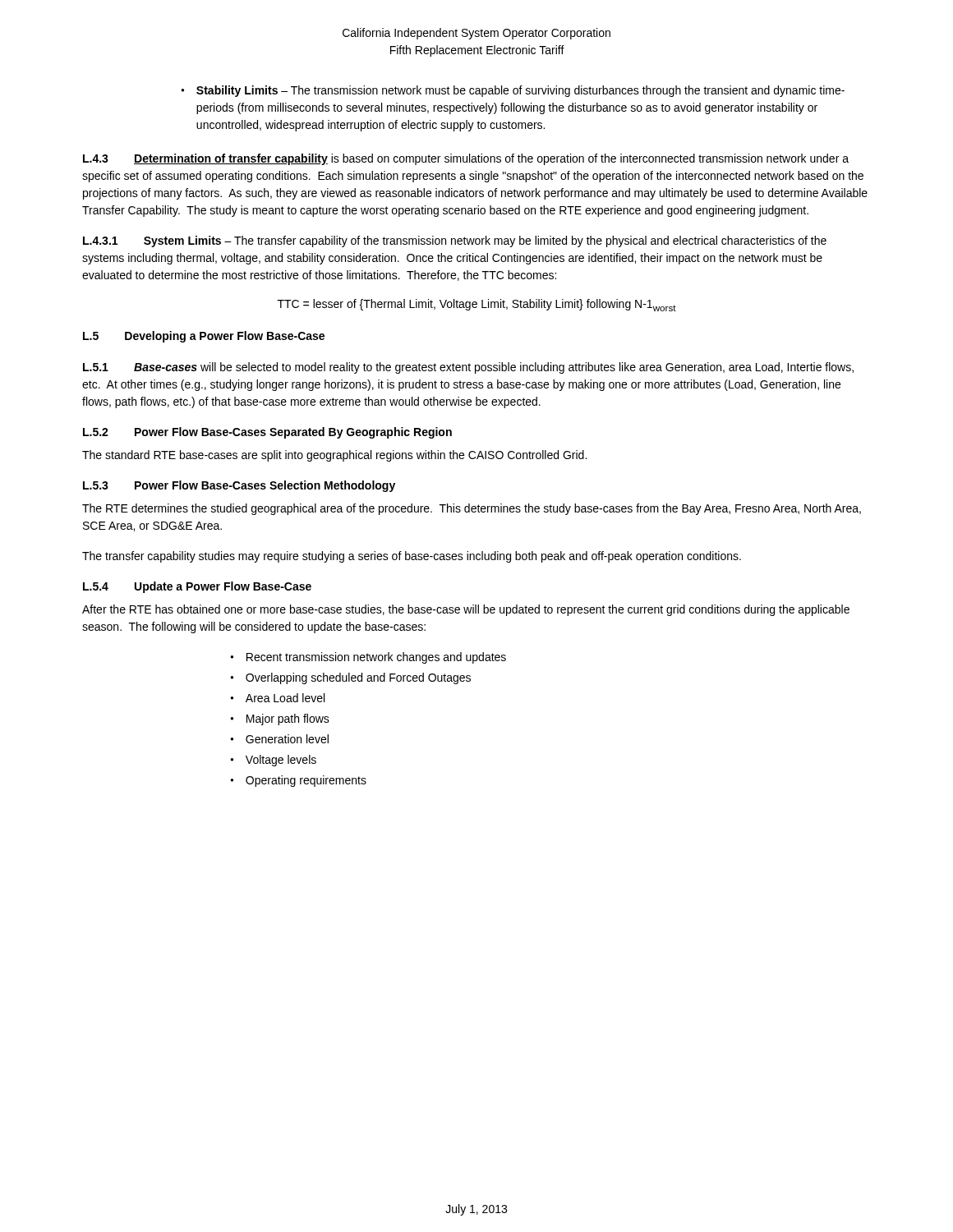
Task: Click on the text block containing "The transfer capability studies may require"
Action: coord(412,556)
